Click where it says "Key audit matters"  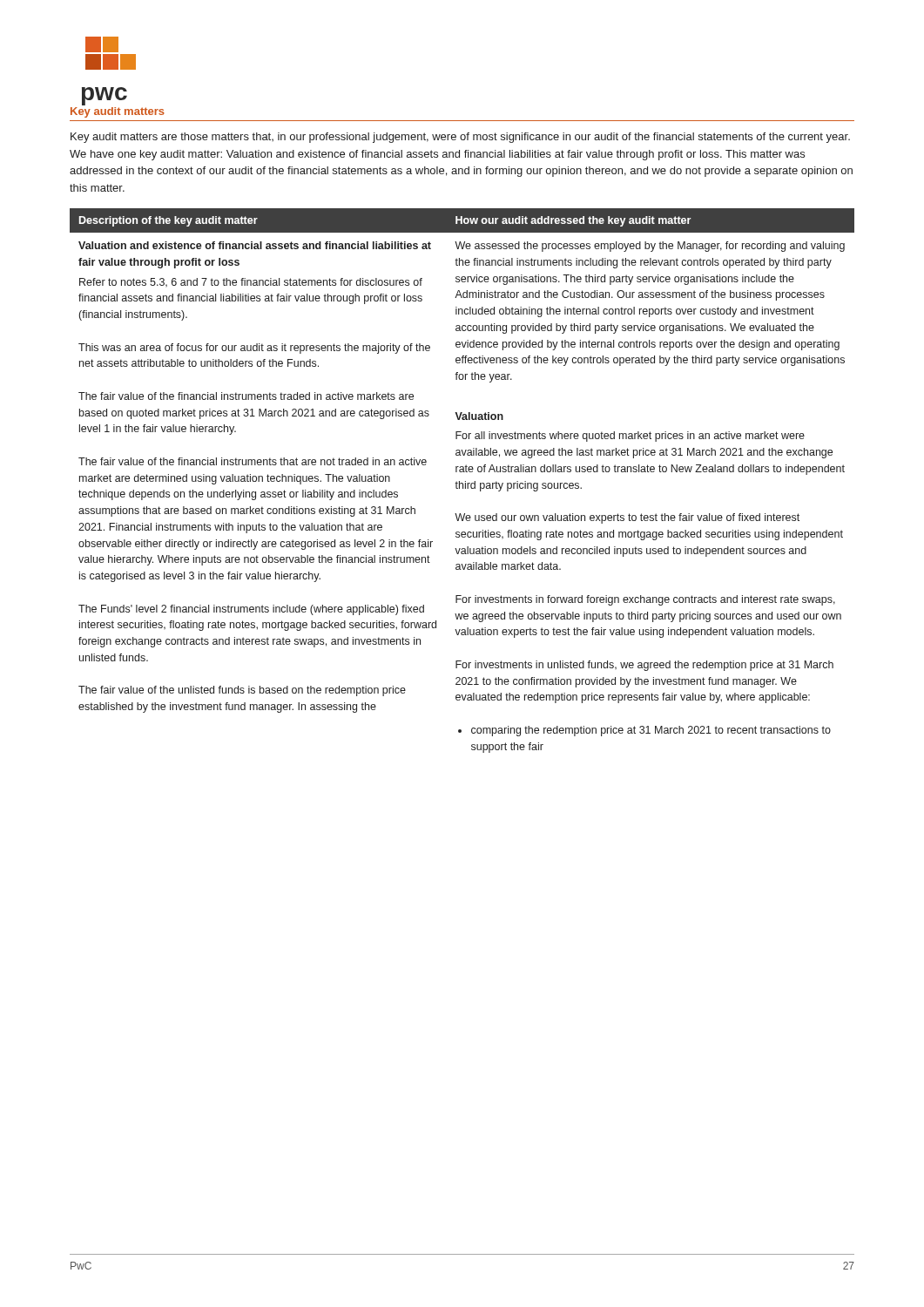pyautogui.click(x=462, y=113)
